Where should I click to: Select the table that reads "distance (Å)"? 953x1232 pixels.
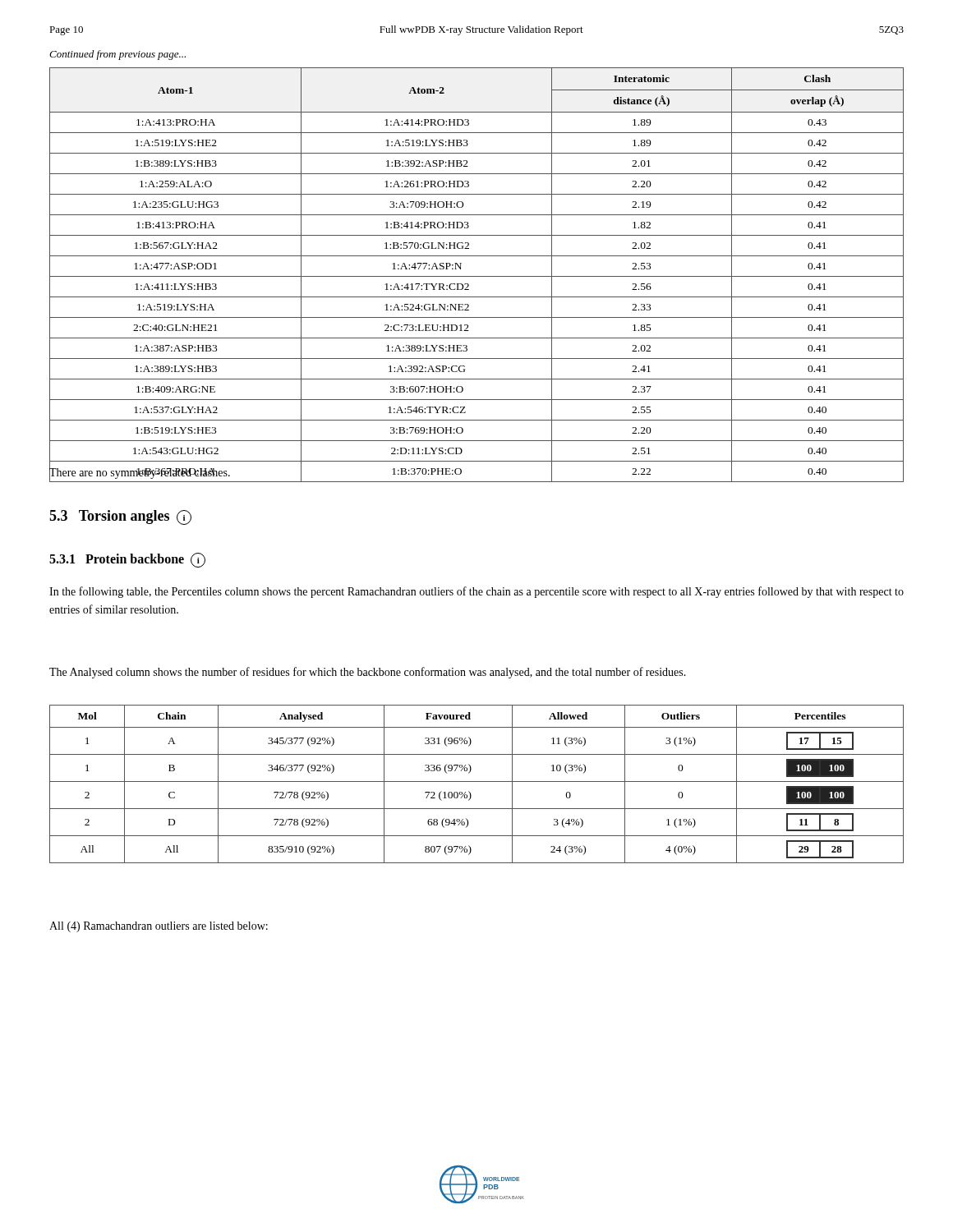click(x=476, y=275)
